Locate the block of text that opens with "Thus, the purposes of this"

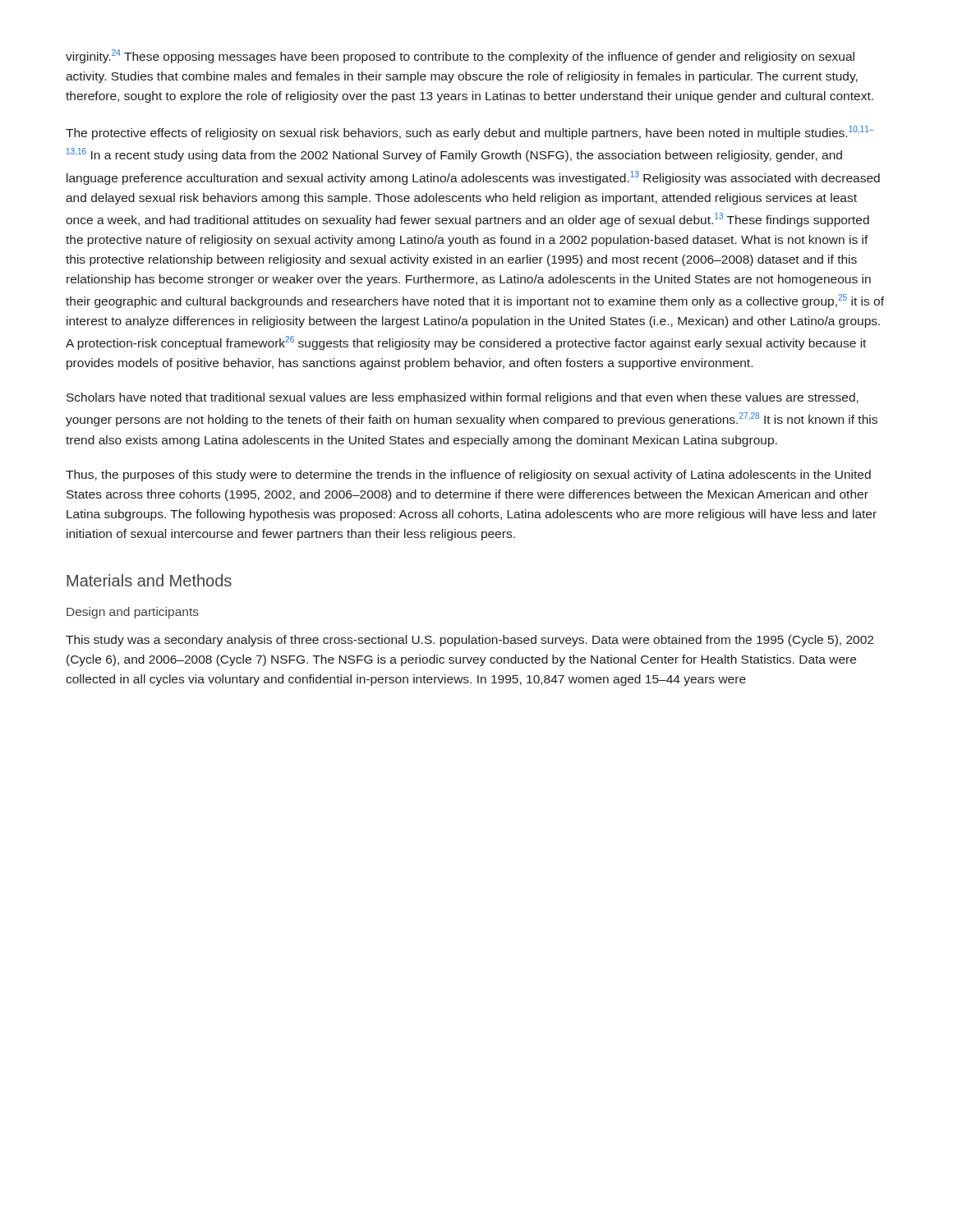coord(471,504)
